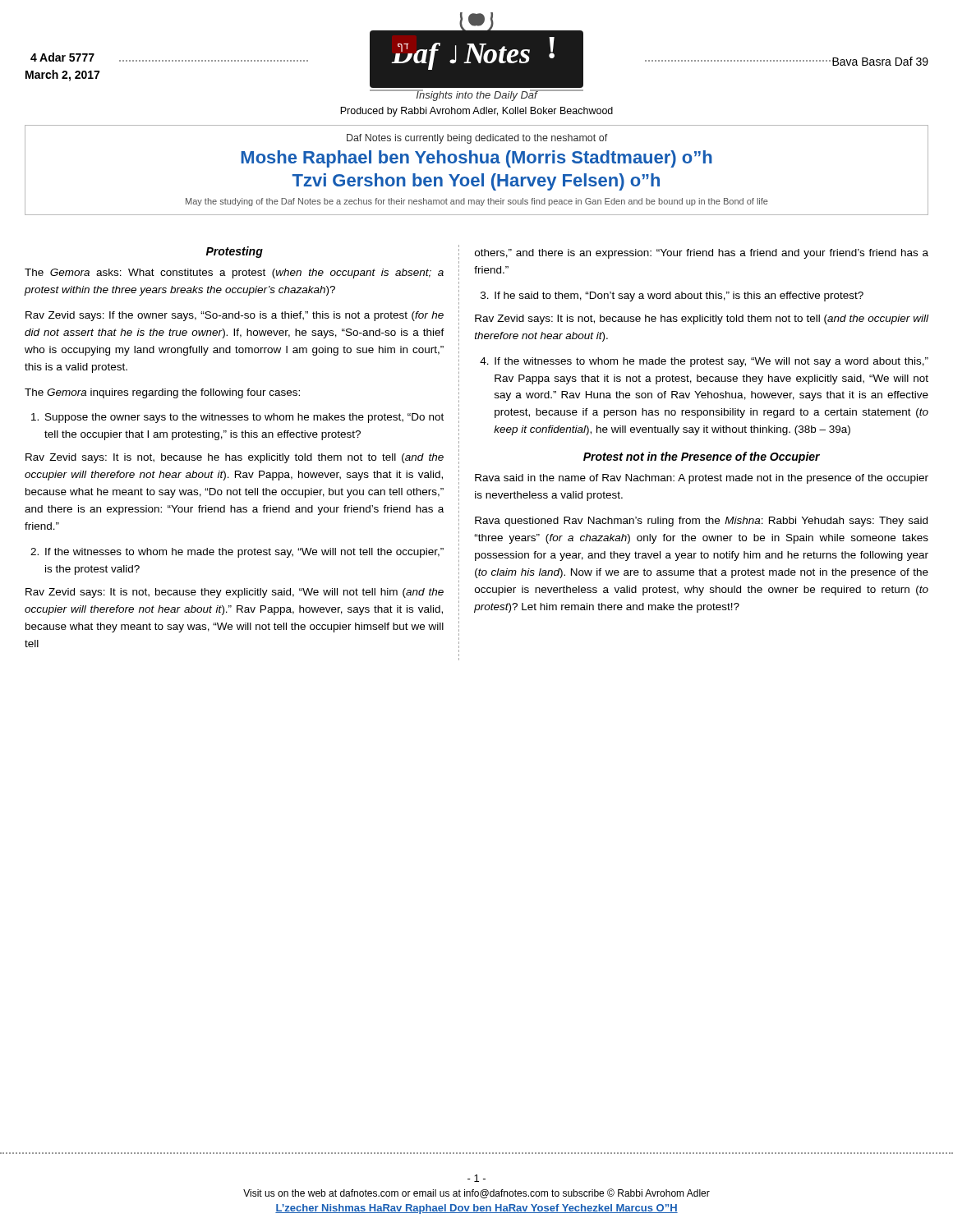Screen dimensions: 1232x953
Task: Select the title containing "Tzvi Gershon ben Yoel (Harvey Felsen) o”h"
Action: pos(476,180)
